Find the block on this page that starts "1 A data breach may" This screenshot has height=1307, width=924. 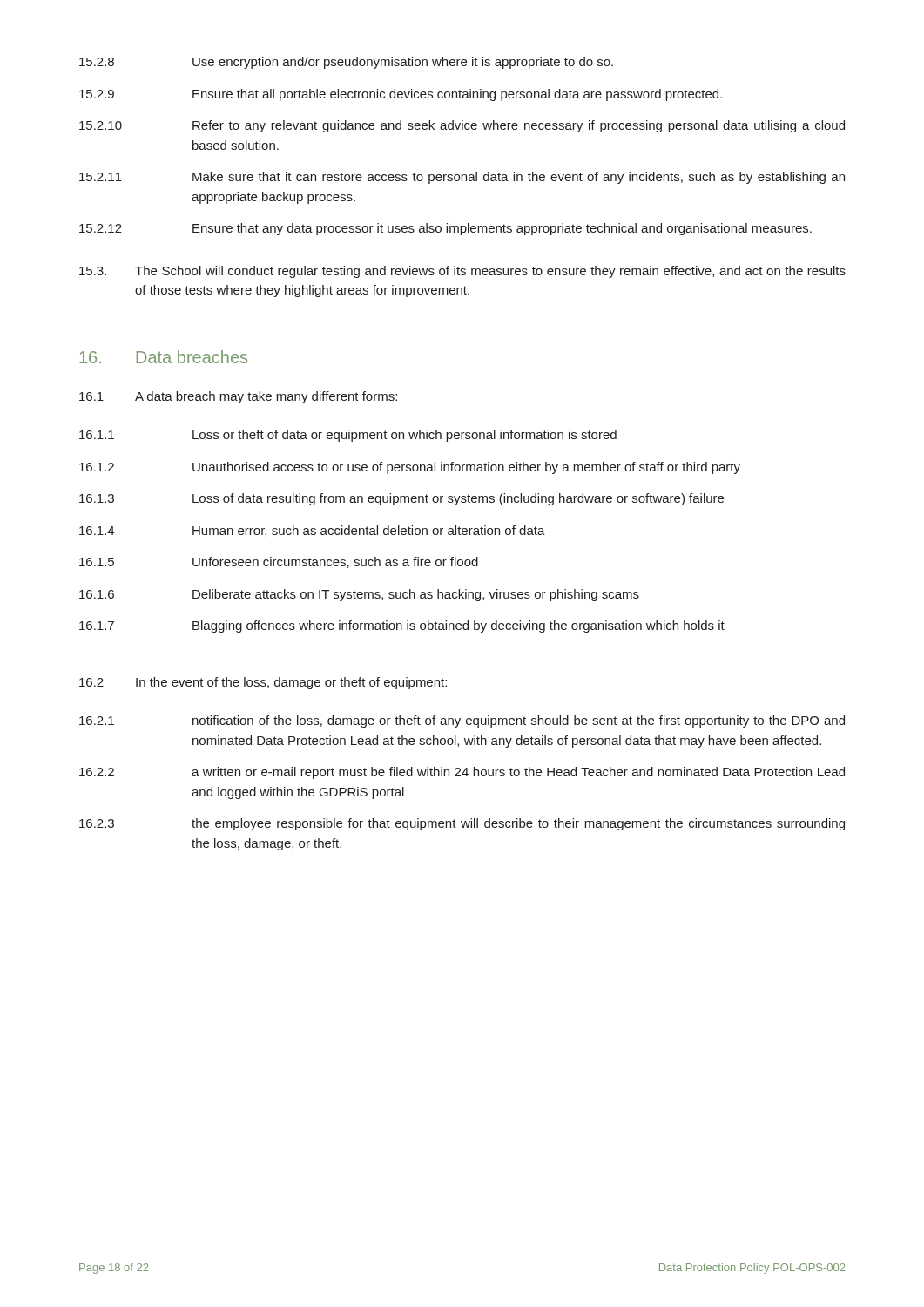pyautogui.click(x=238, y=397)
